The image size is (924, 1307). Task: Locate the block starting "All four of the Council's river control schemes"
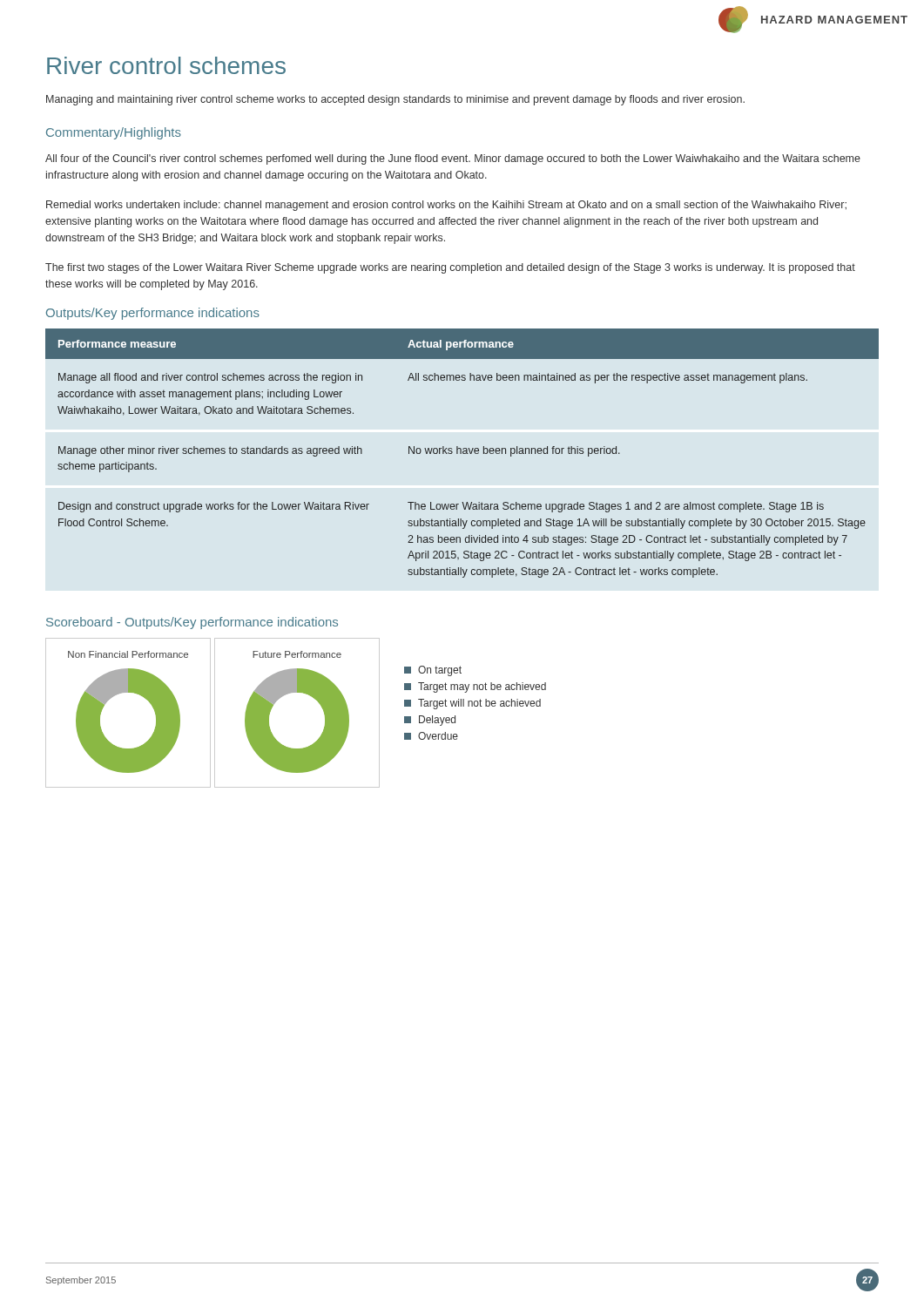point(462,167)
